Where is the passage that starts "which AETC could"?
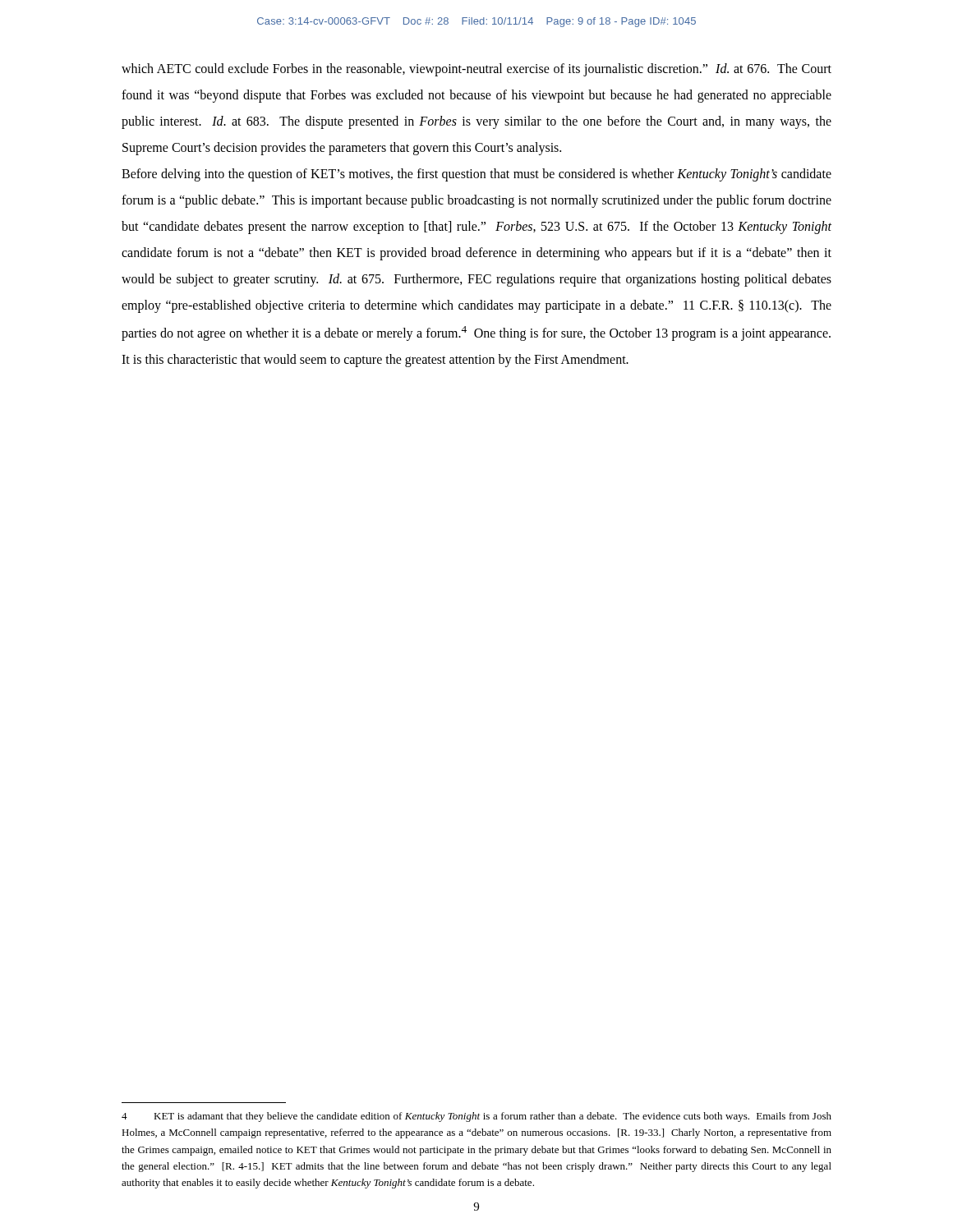 [x=476, y=108]
